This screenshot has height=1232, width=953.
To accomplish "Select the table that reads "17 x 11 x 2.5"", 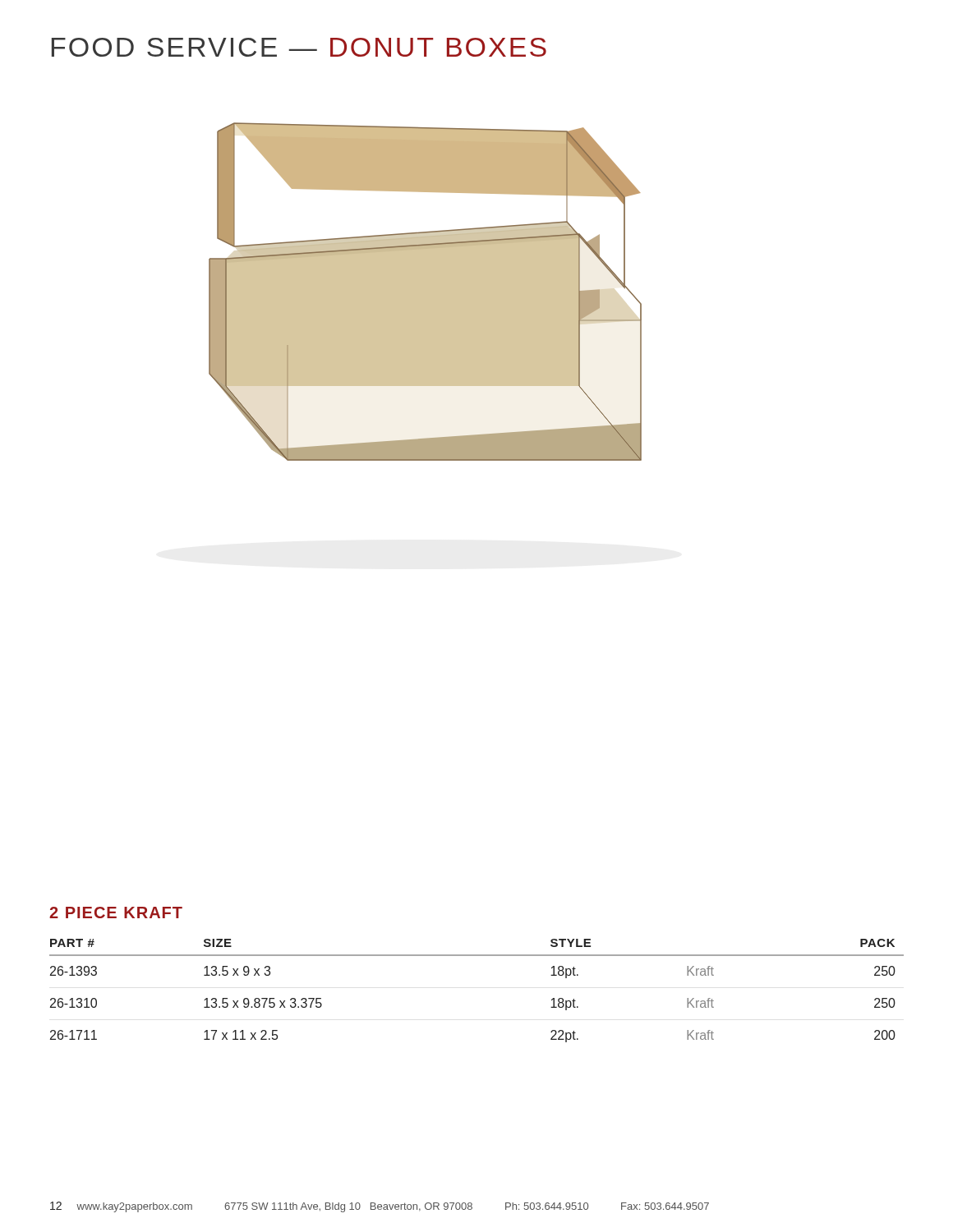I will click(476, 991).
